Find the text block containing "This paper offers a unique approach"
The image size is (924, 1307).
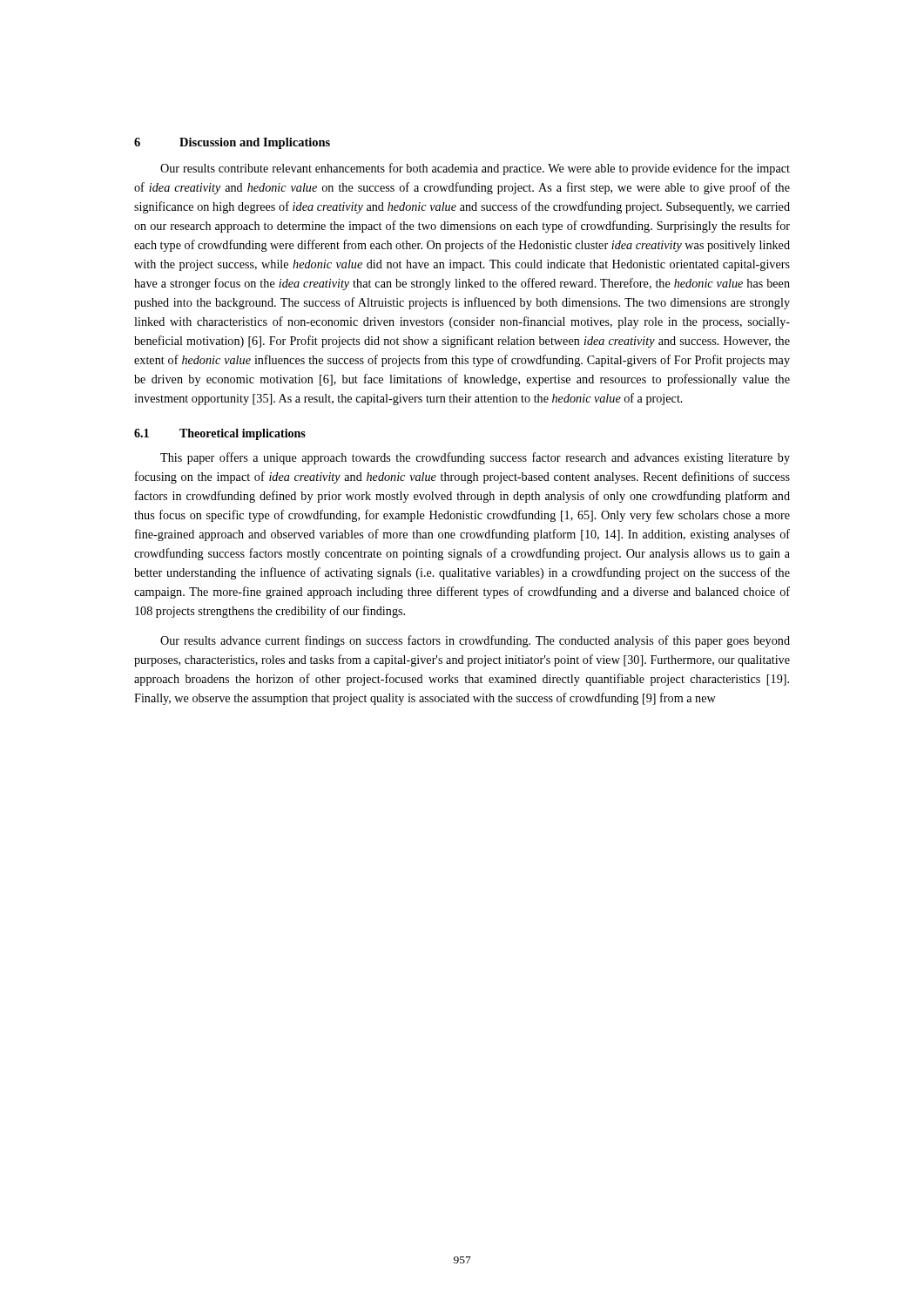462,534
